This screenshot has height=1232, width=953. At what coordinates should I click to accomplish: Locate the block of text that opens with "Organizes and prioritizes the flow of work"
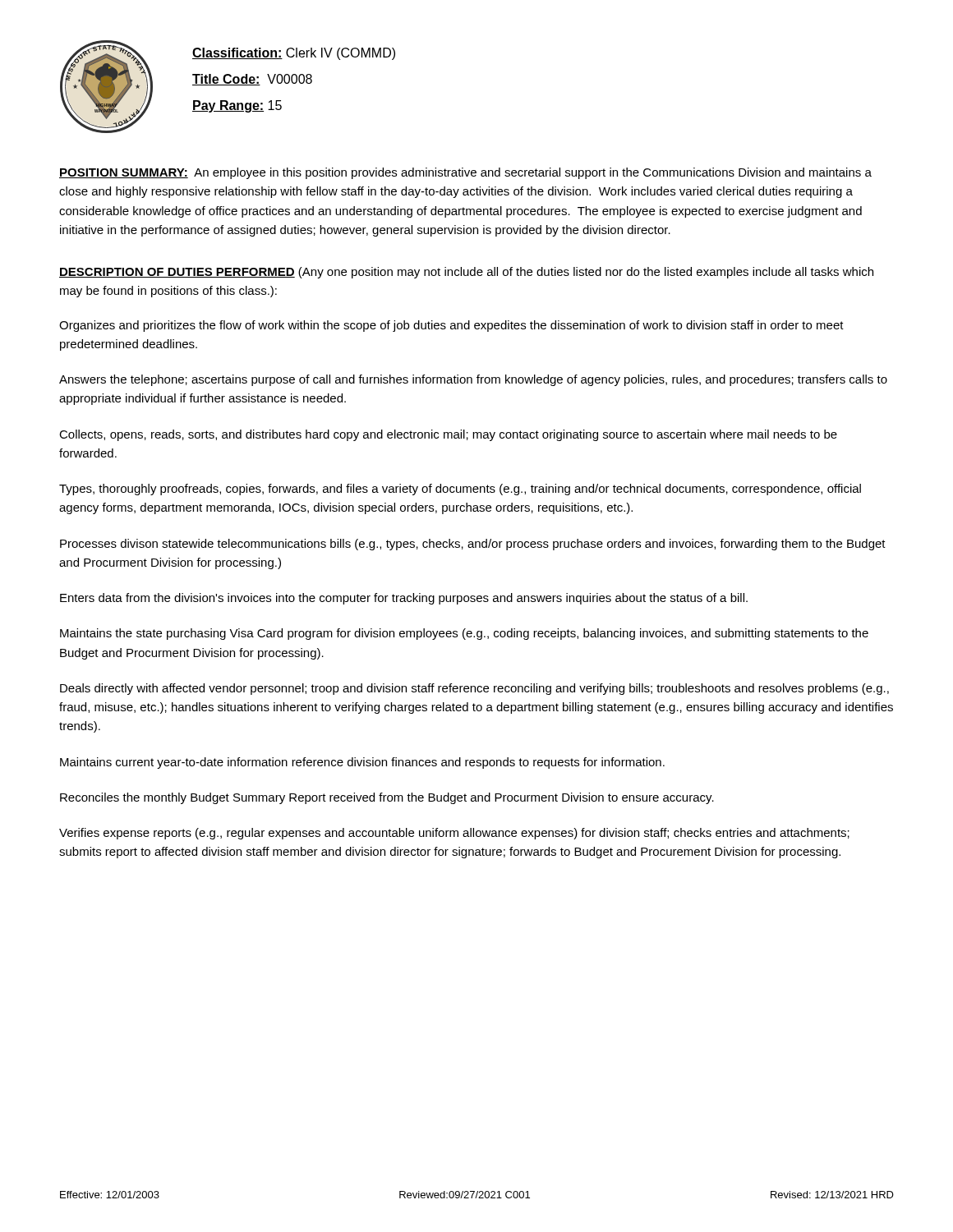pyautogui.click(x=451, y=334)
